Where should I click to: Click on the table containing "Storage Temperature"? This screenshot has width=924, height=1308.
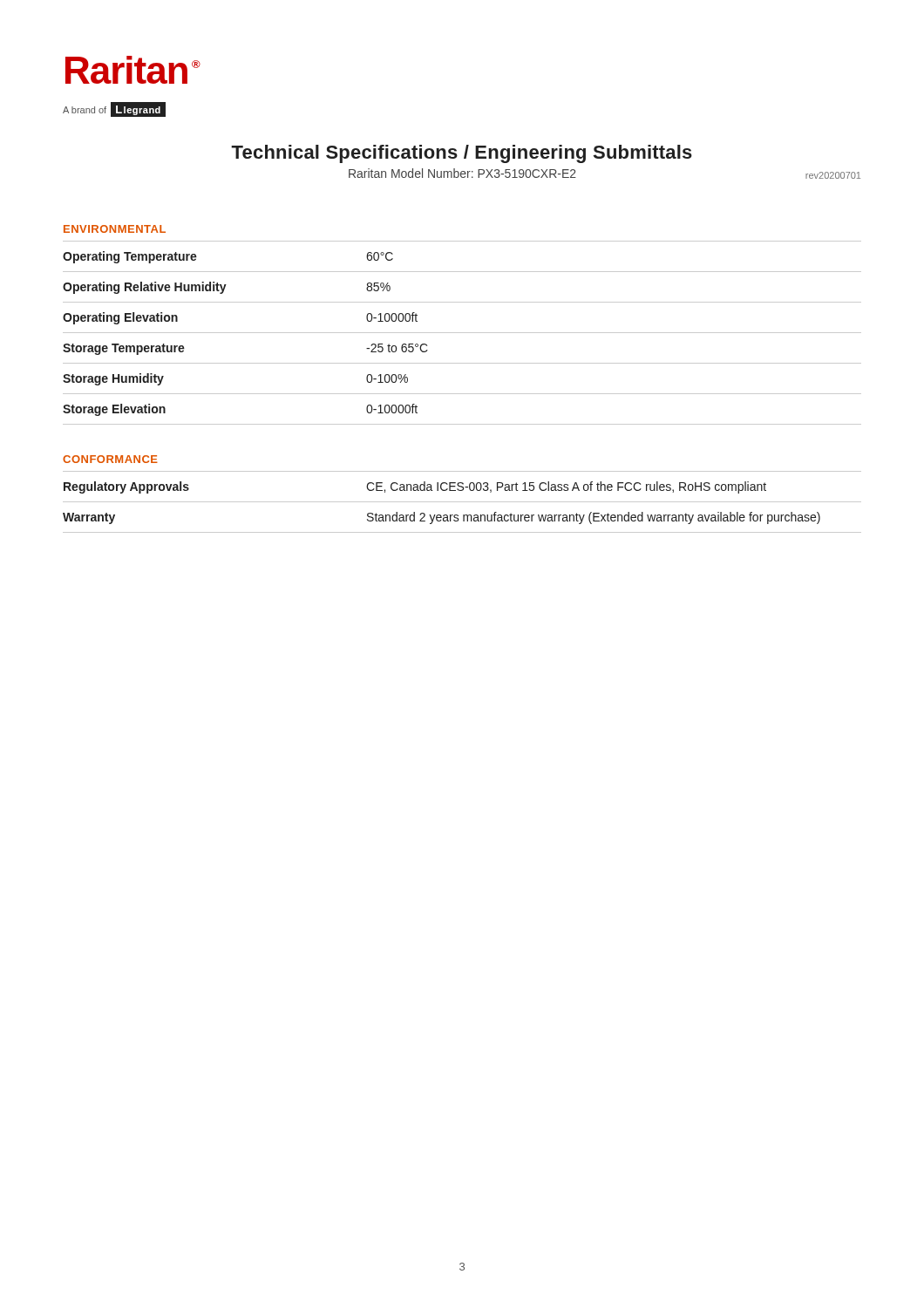[x=462, y=333]
